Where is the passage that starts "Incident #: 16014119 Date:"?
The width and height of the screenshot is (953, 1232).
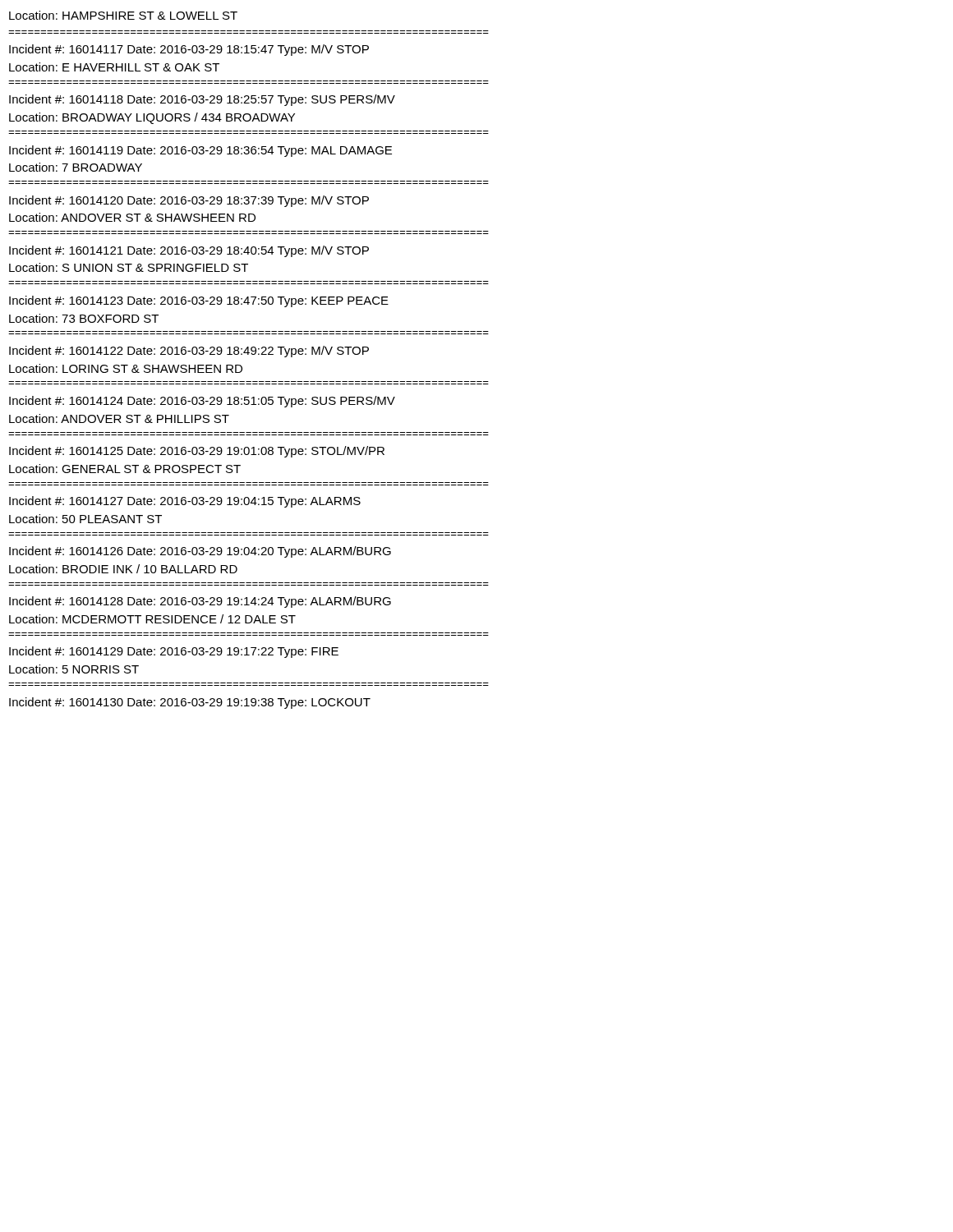pyautogui.click(x=200, y=158)
